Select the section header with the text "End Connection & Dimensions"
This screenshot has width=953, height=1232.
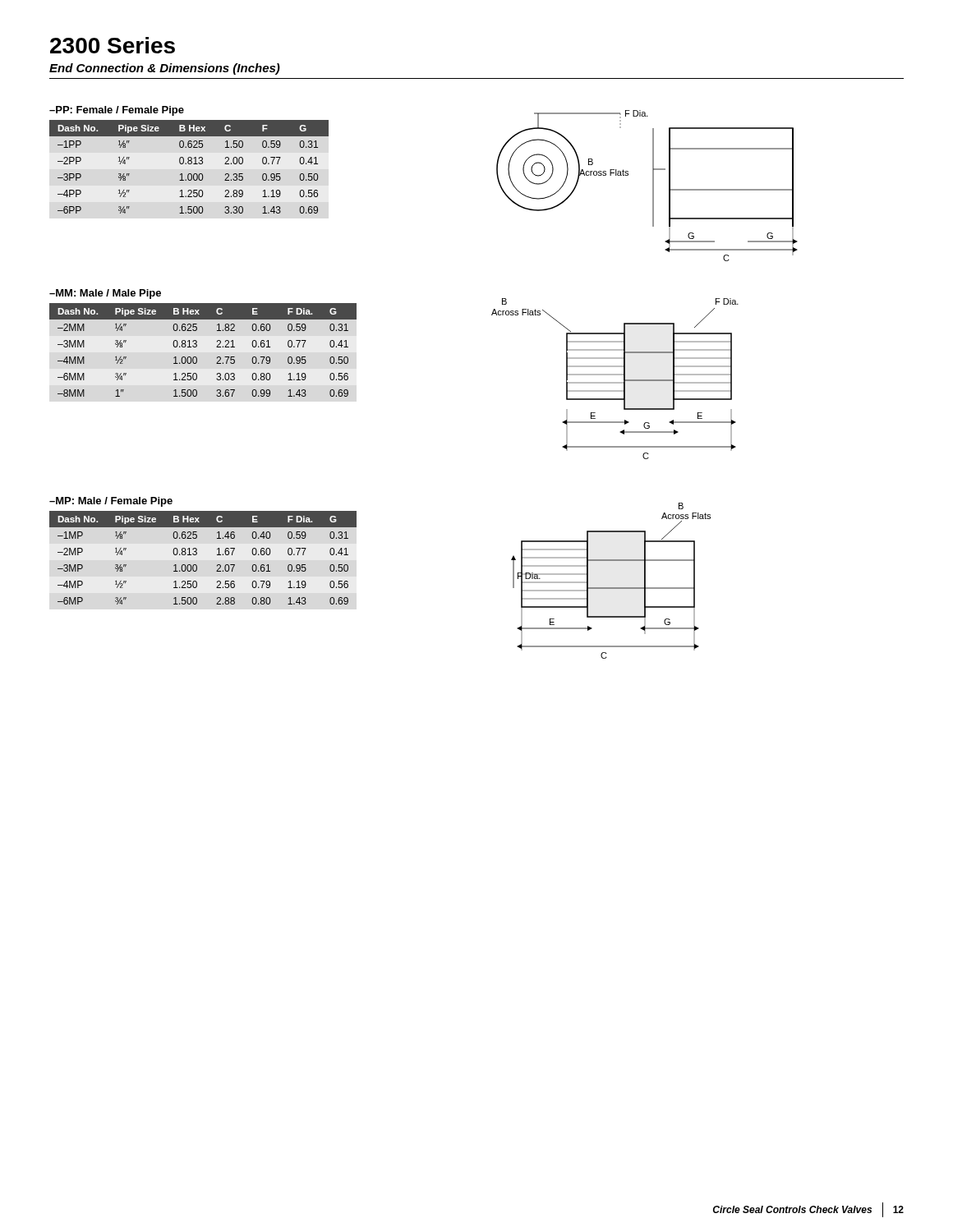click(476, 70)
